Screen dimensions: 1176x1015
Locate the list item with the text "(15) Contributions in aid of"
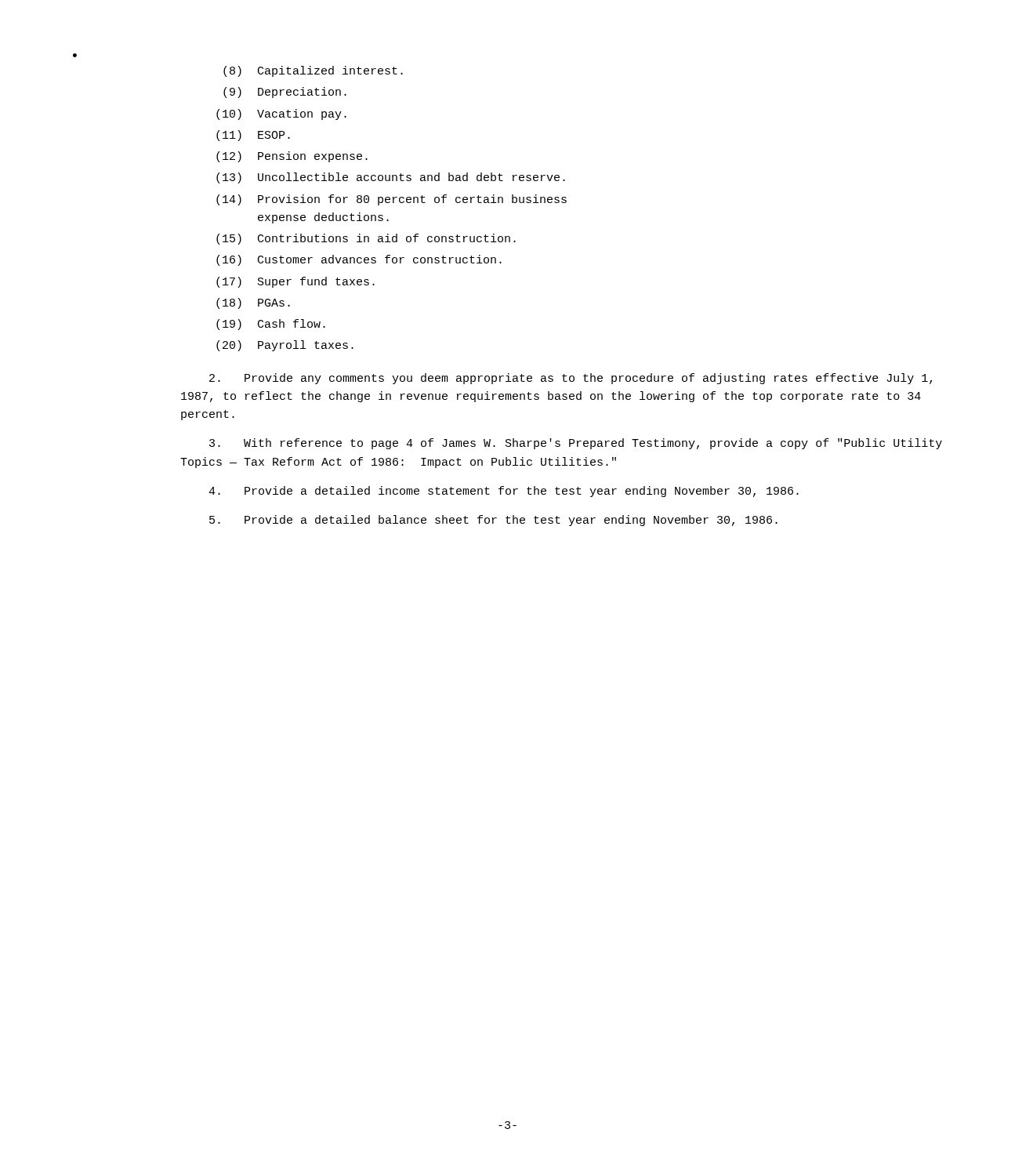(x=366, y=239)
